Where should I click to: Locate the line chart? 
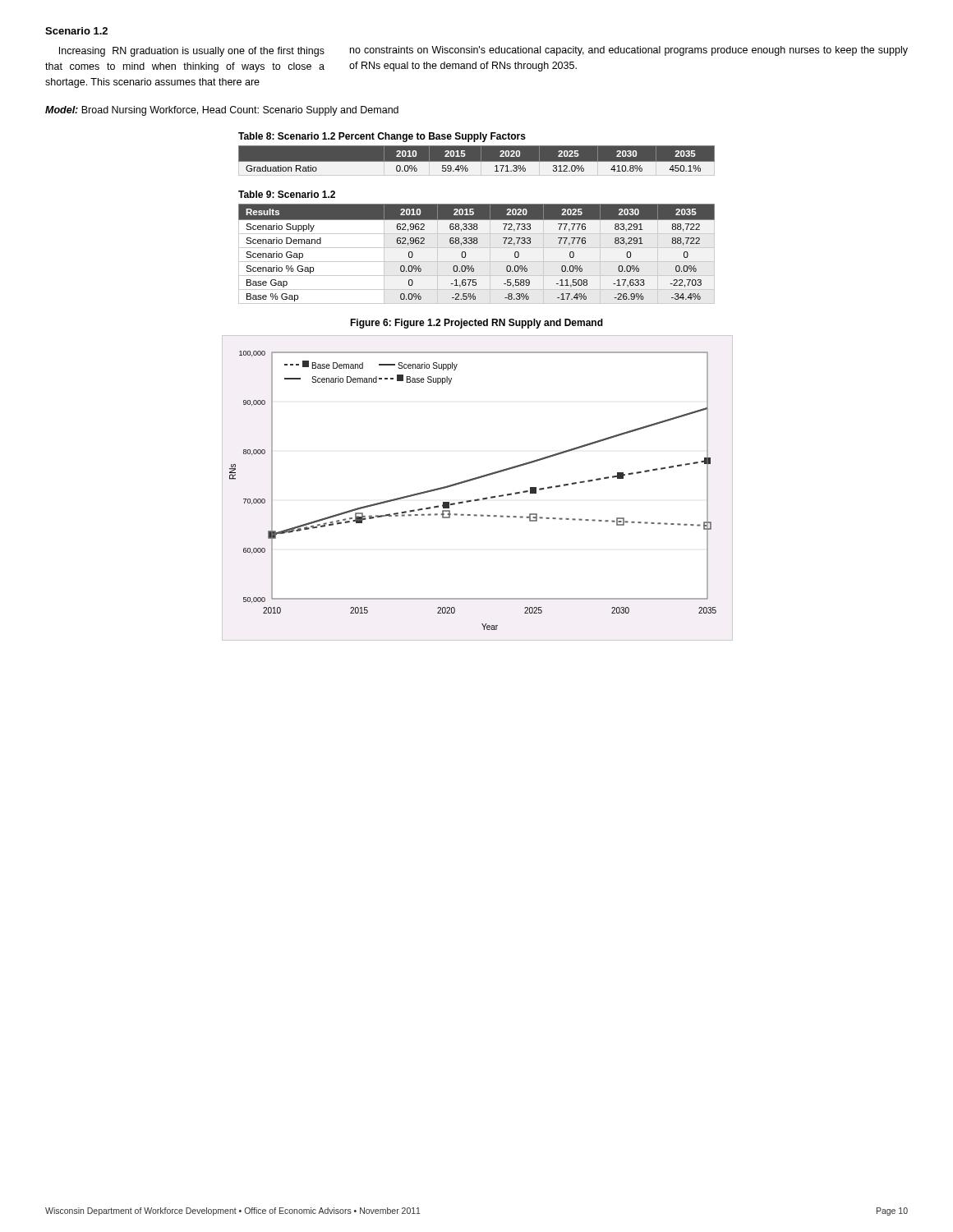pyautogui.click(x=476, y=489)
